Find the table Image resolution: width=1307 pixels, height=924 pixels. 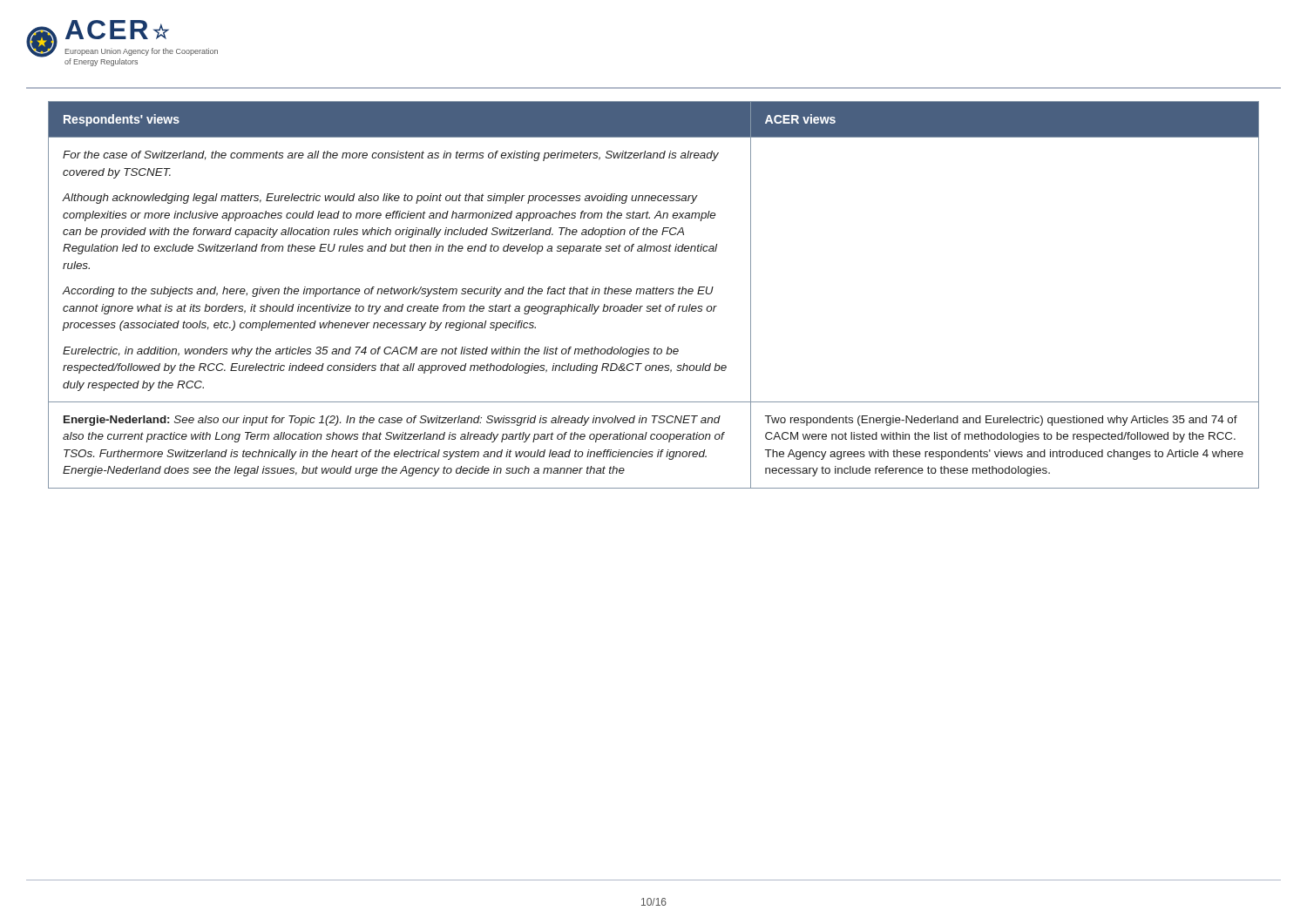tap(654, 478)
